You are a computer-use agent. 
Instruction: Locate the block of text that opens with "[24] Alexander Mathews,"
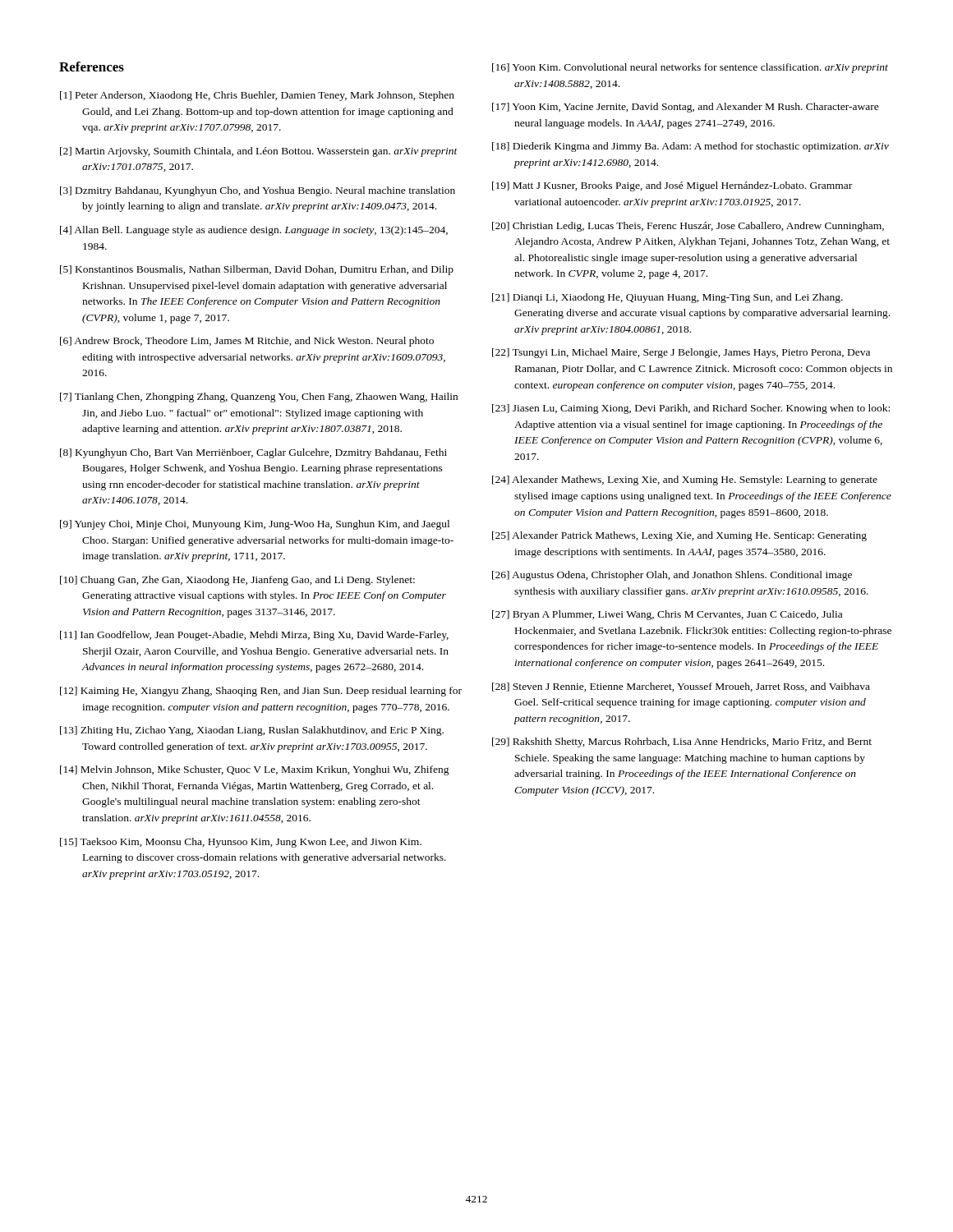pos(691,496)
